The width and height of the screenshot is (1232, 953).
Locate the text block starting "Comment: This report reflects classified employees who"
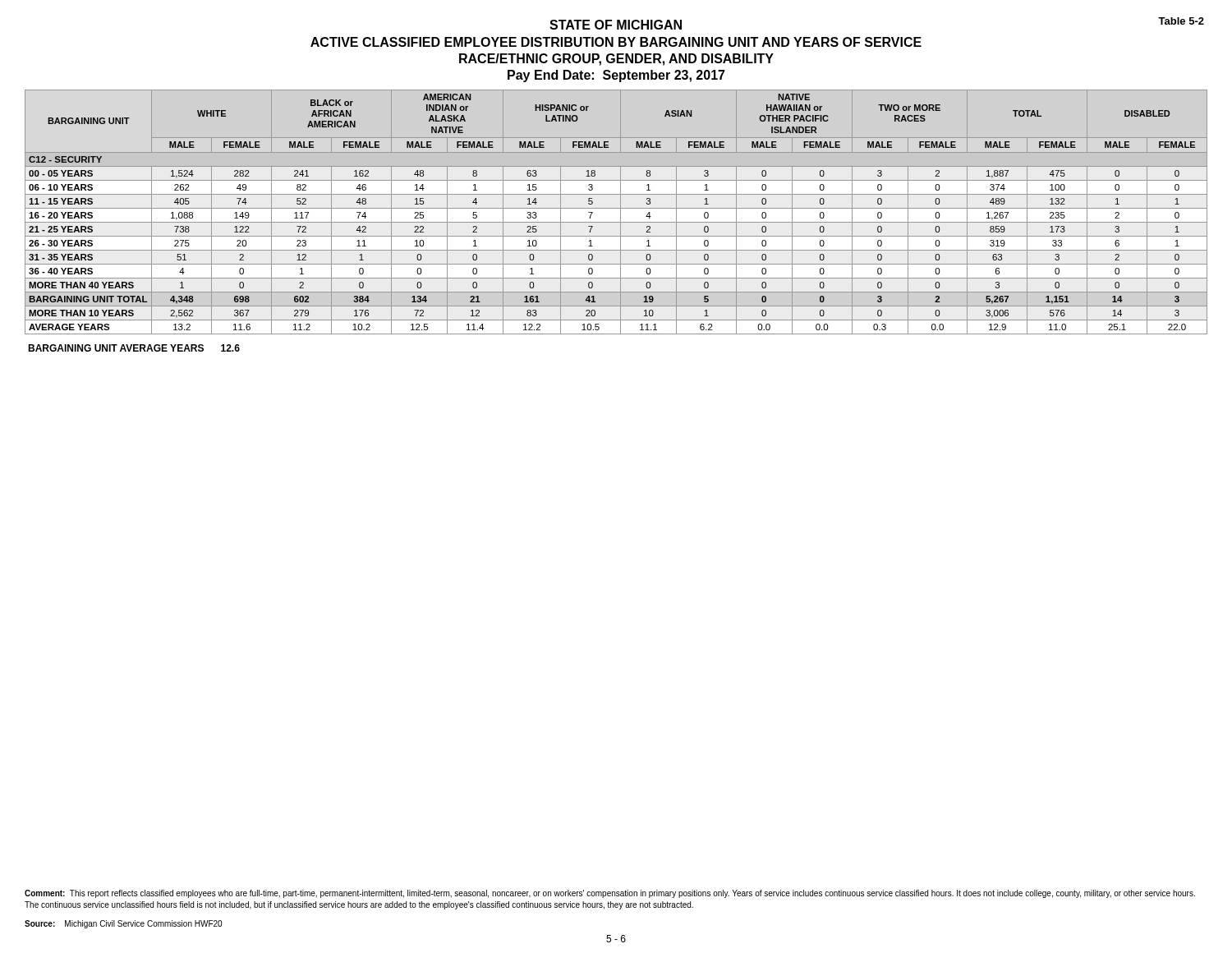610,899
